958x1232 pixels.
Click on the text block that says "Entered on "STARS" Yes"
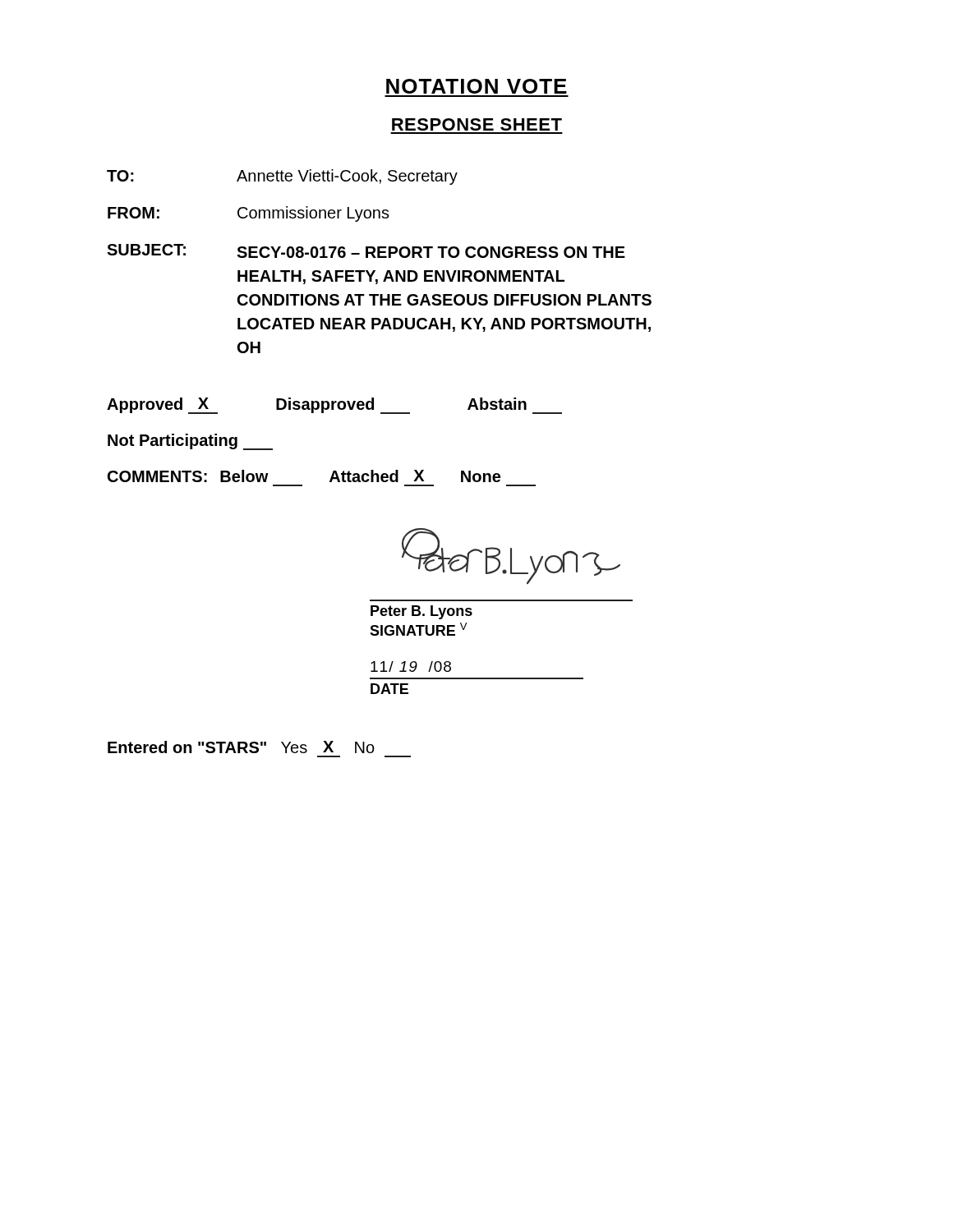coord(259,747)
